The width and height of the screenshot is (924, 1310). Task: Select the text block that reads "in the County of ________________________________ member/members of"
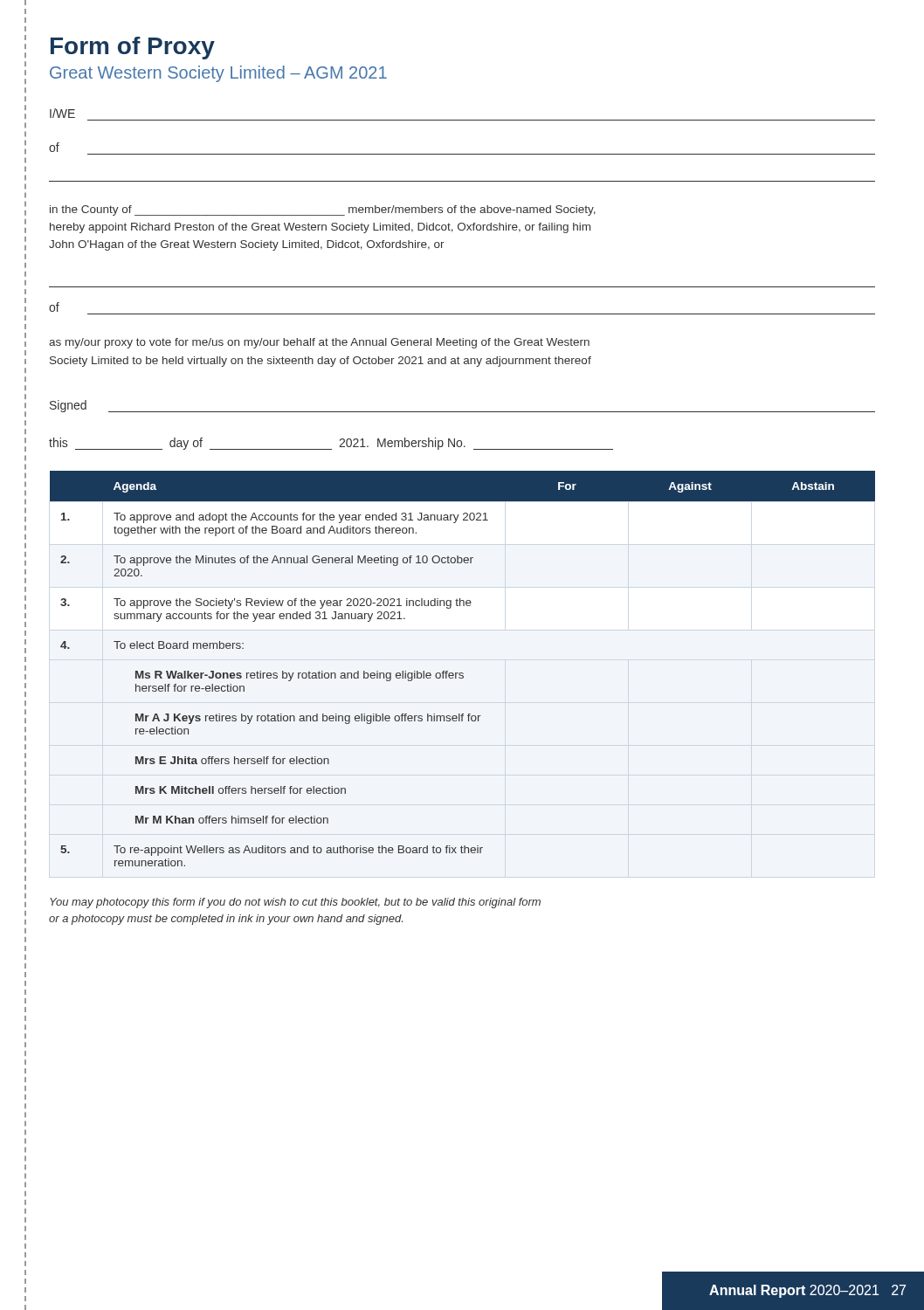click(322, 226)
